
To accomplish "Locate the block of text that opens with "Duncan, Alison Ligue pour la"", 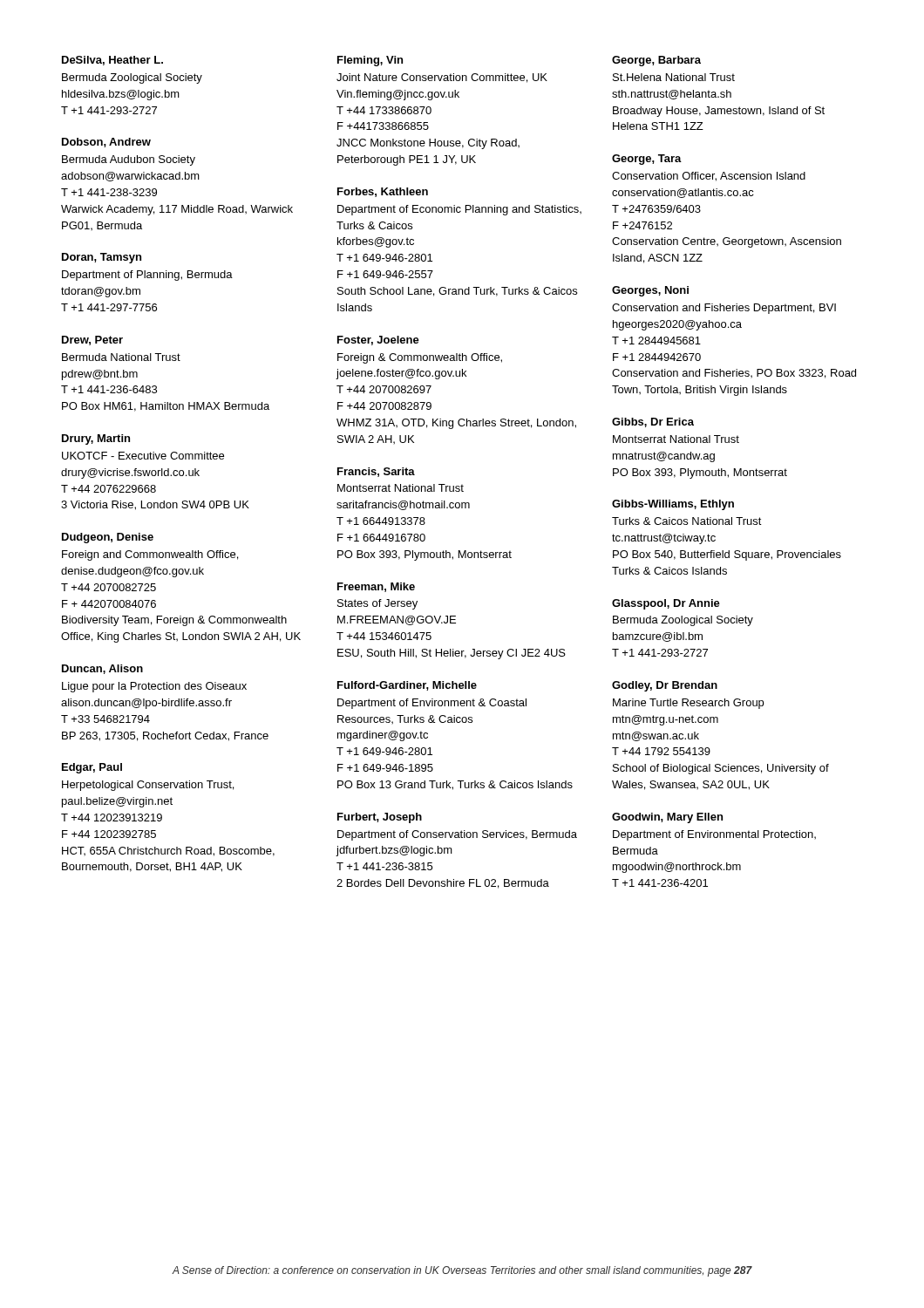I will (x=187, y=701).
